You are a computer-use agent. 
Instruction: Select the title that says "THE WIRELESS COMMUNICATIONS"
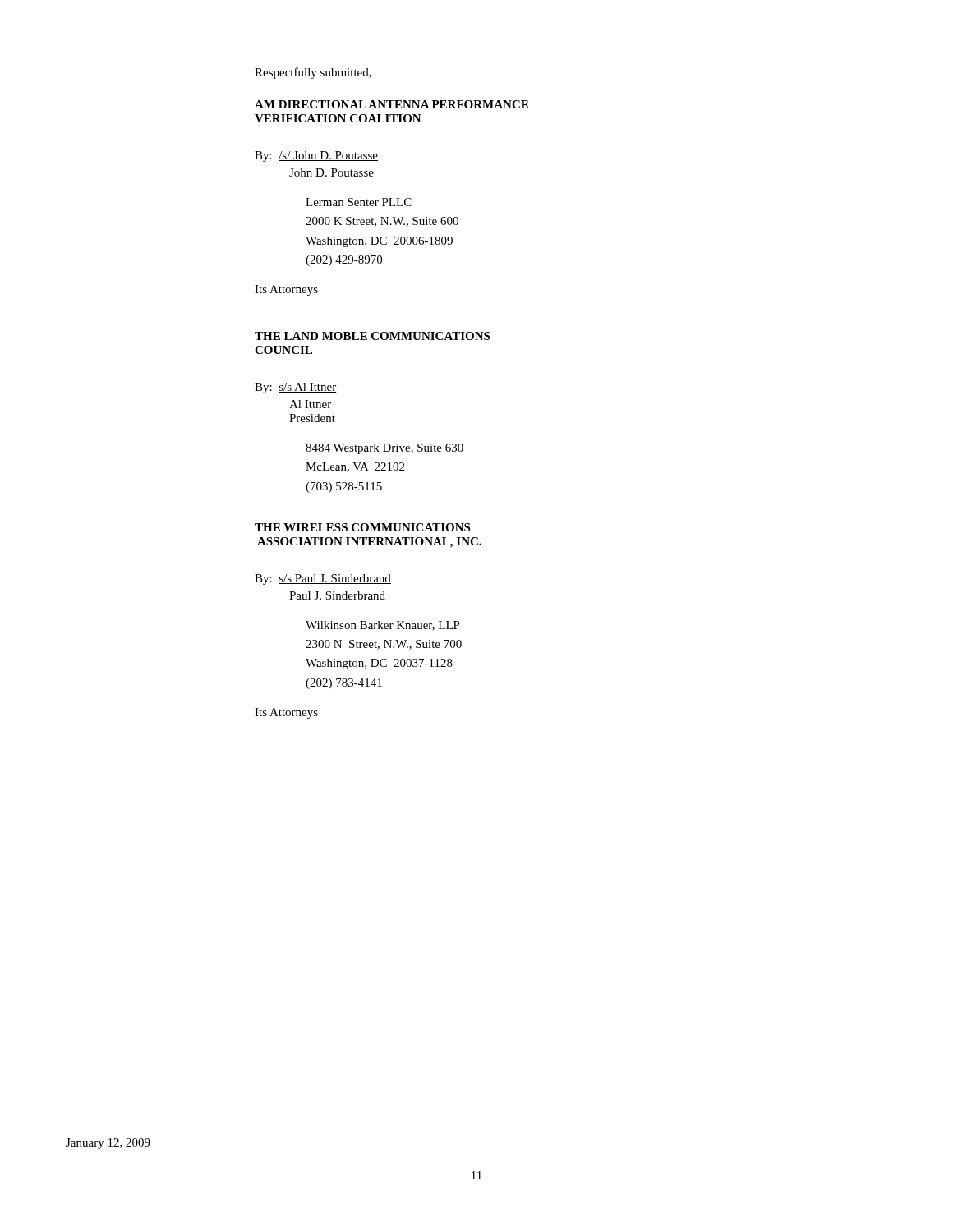click(x=368, y=534)
